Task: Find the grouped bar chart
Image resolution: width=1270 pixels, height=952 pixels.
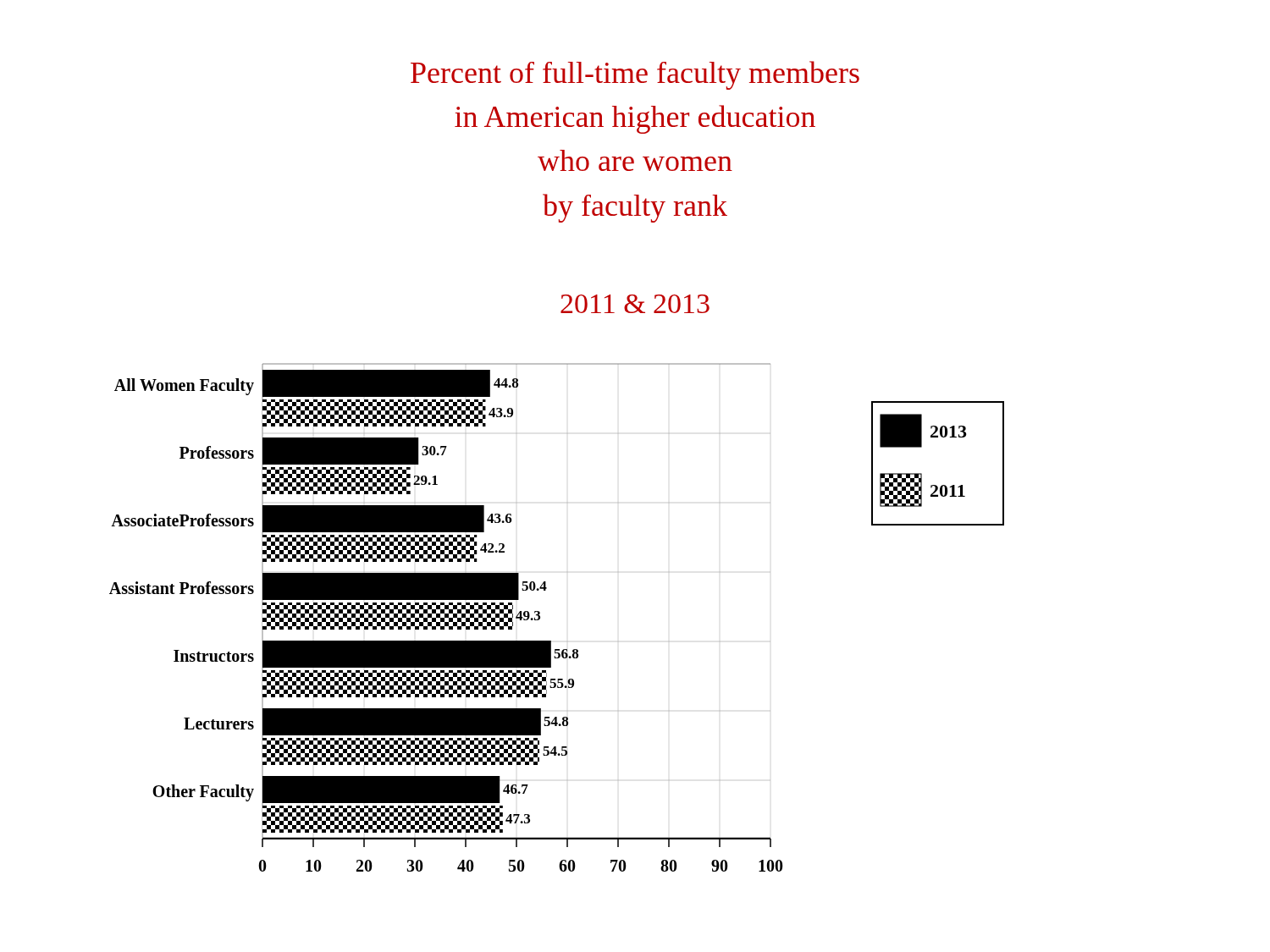Action: point(618,635)
